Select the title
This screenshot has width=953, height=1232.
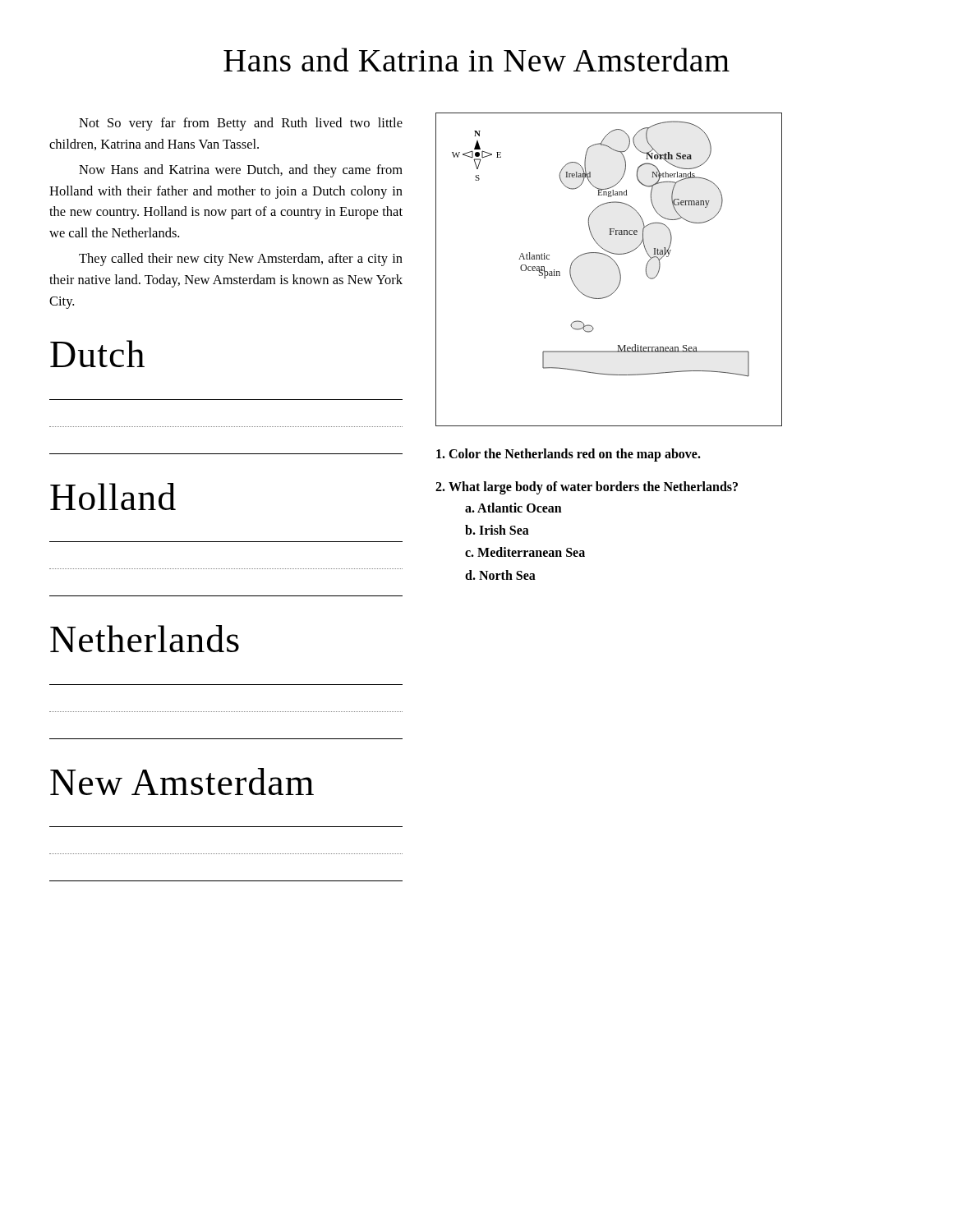(x=476, y=60)
